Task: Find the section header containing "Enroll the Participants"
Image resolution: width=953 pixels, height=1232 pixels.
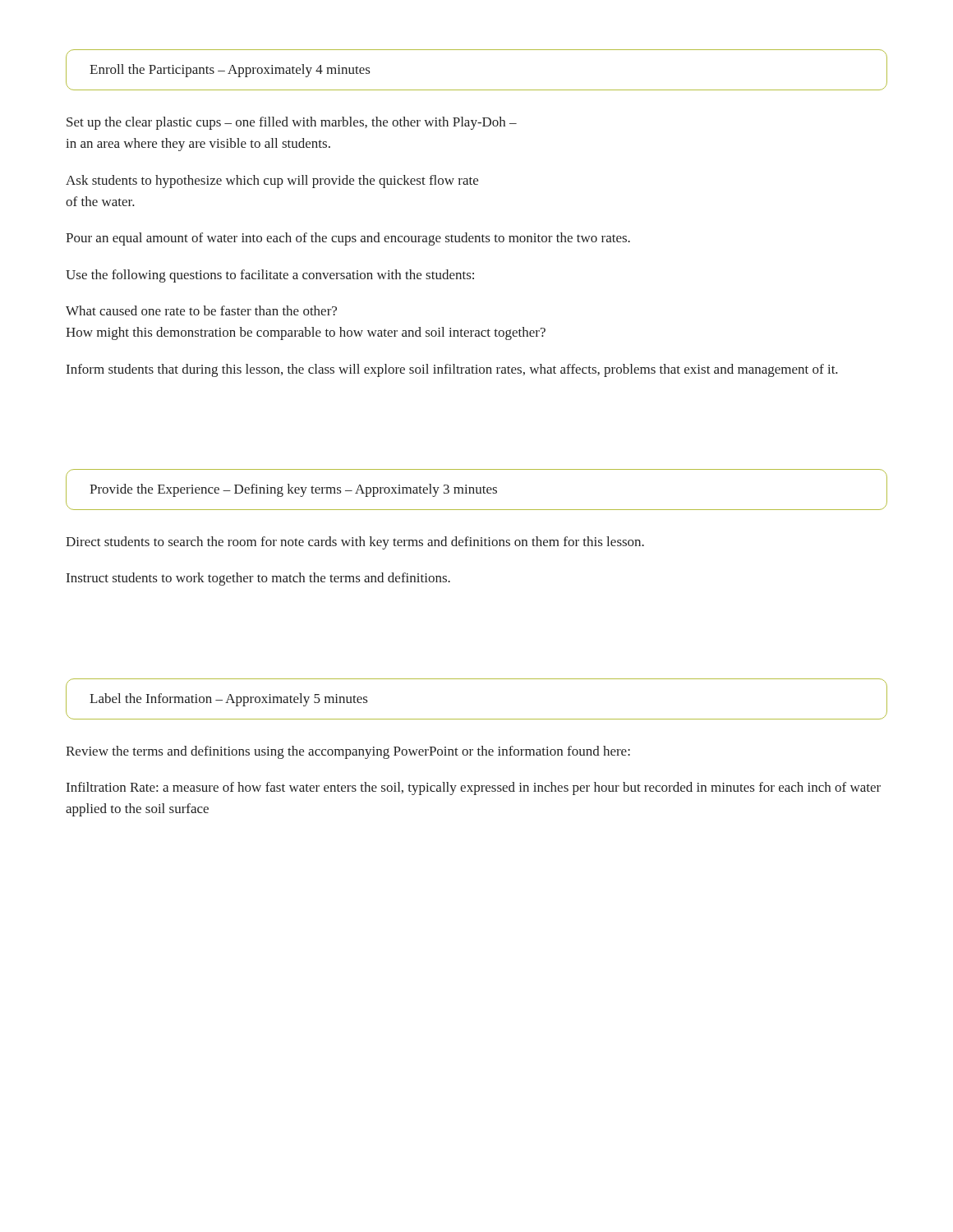Action: click(230, 69)
